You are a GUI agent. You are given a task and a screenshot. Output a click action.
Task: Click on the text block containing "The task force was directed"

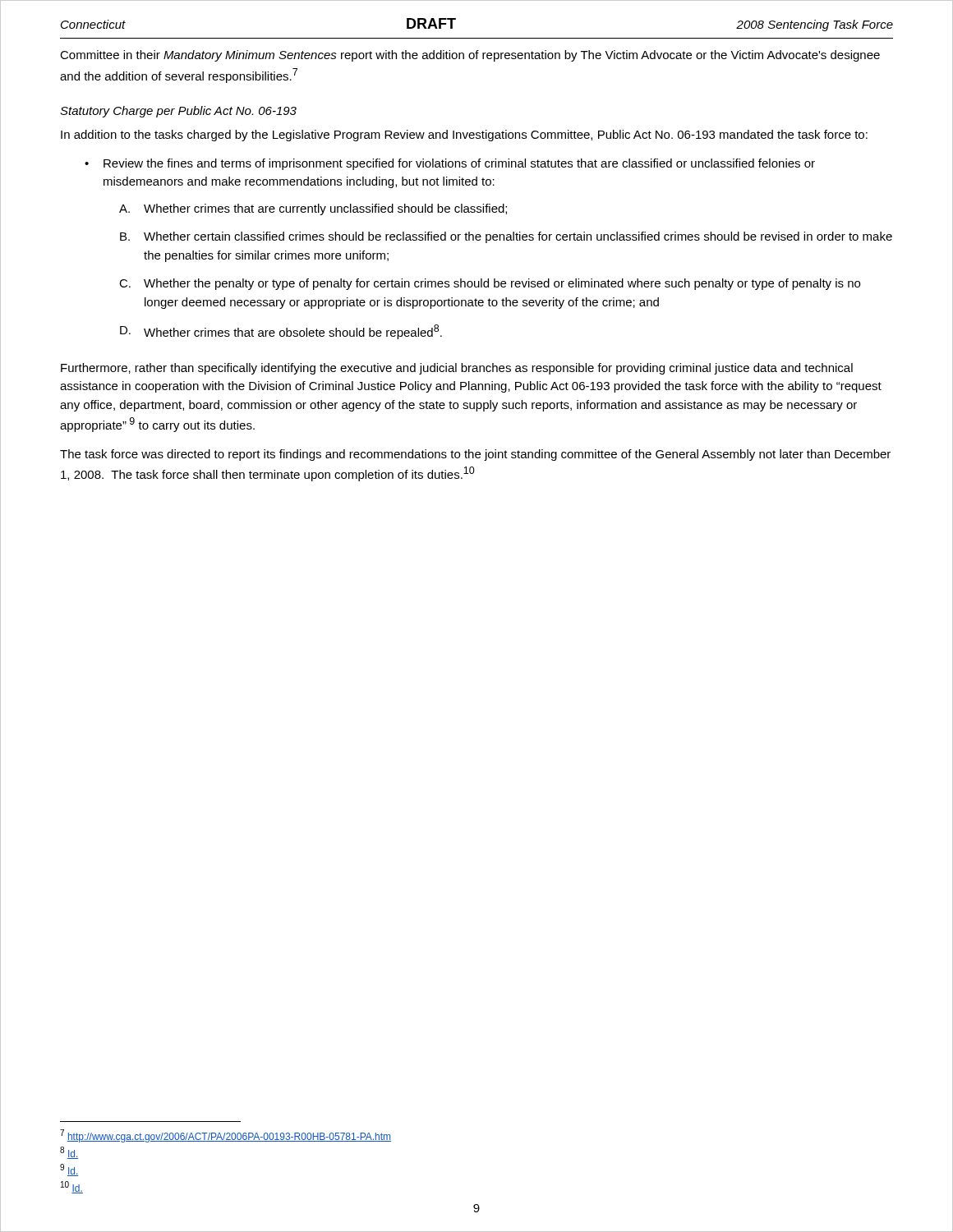[475, 464]
